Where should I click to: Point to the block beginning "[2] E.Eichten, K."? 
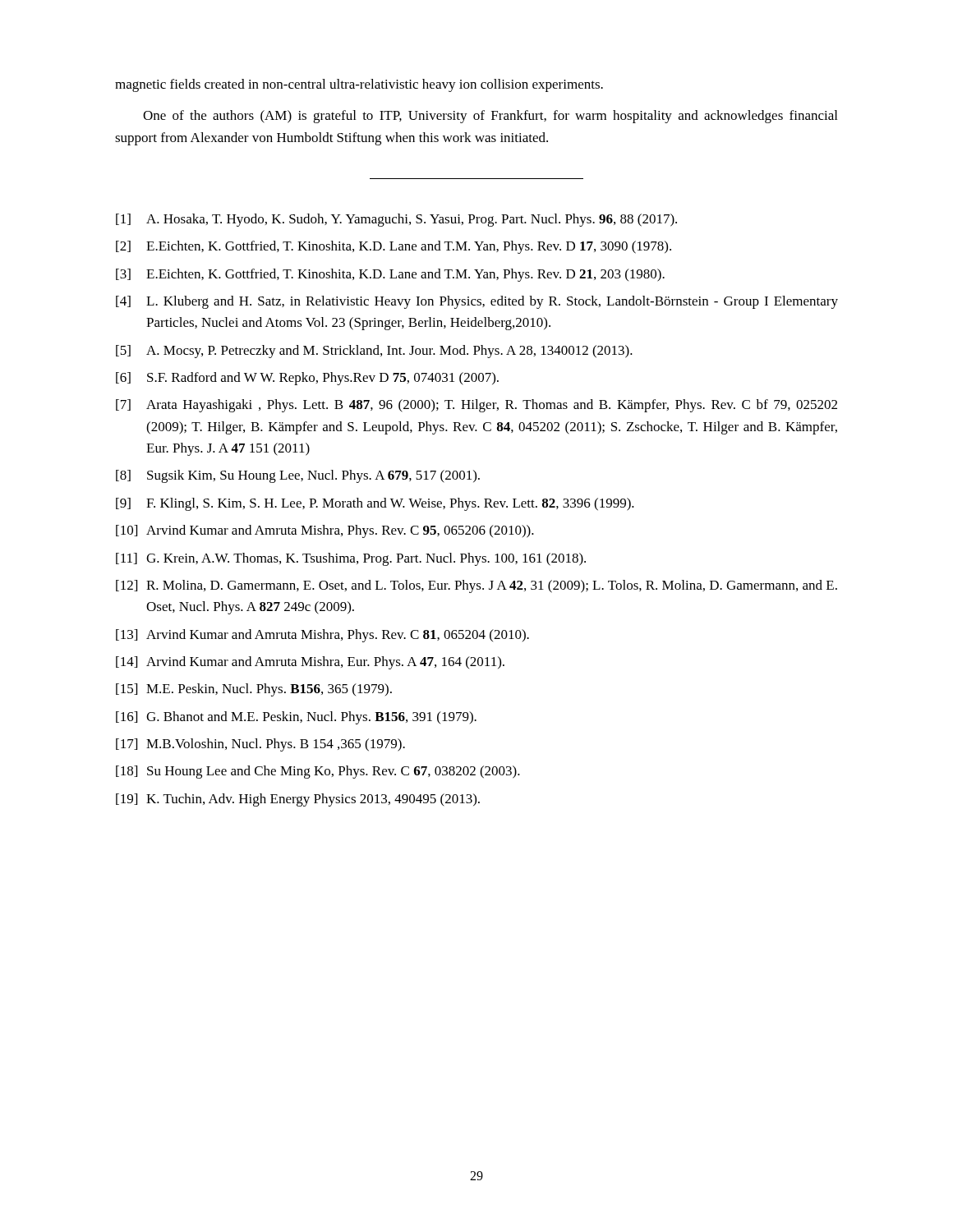pyautogui.click(x=476, y=247)
